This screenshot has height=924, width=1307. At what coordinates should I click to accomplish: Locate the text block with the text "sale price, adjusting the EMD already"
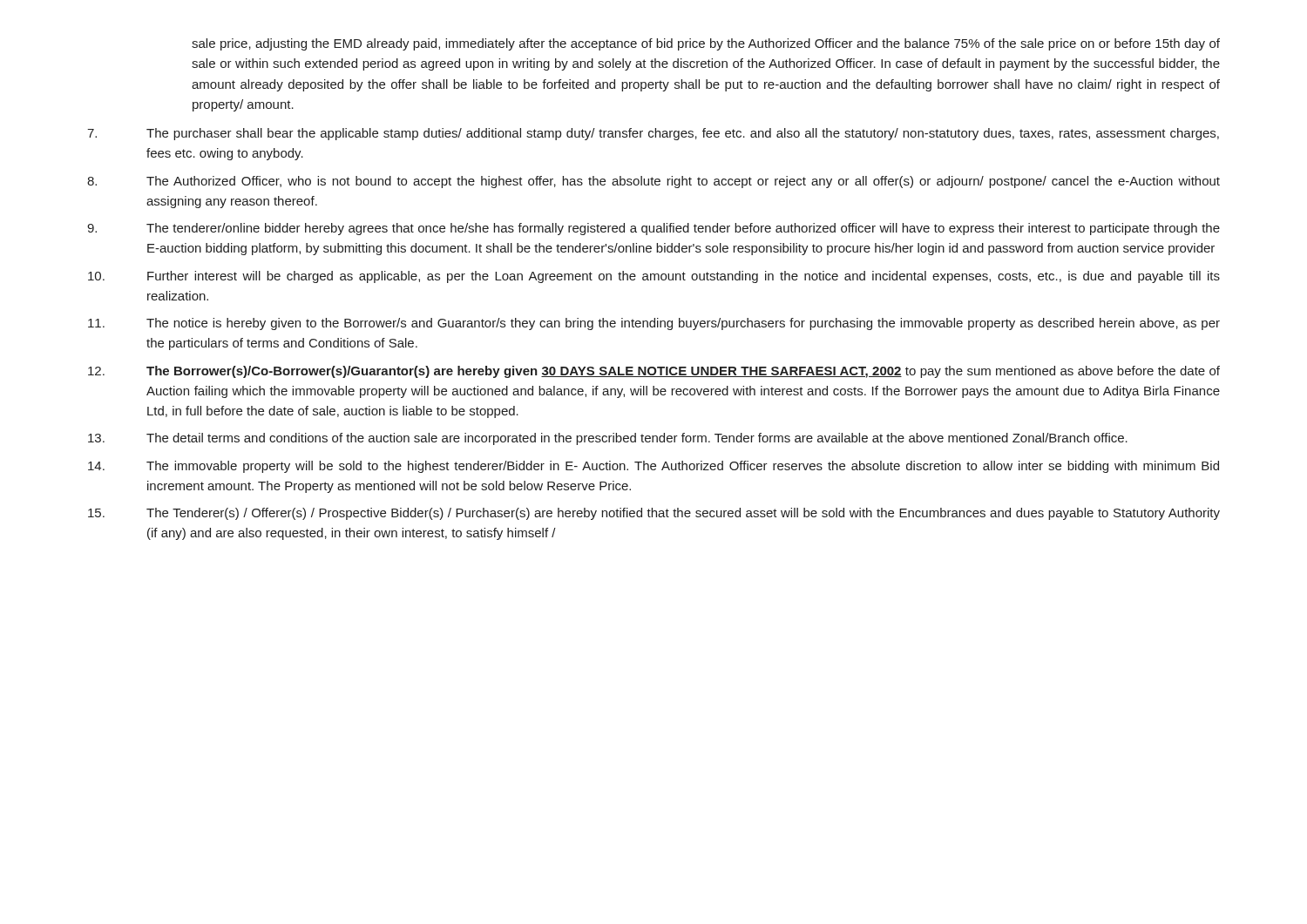[x=706, y=73]
